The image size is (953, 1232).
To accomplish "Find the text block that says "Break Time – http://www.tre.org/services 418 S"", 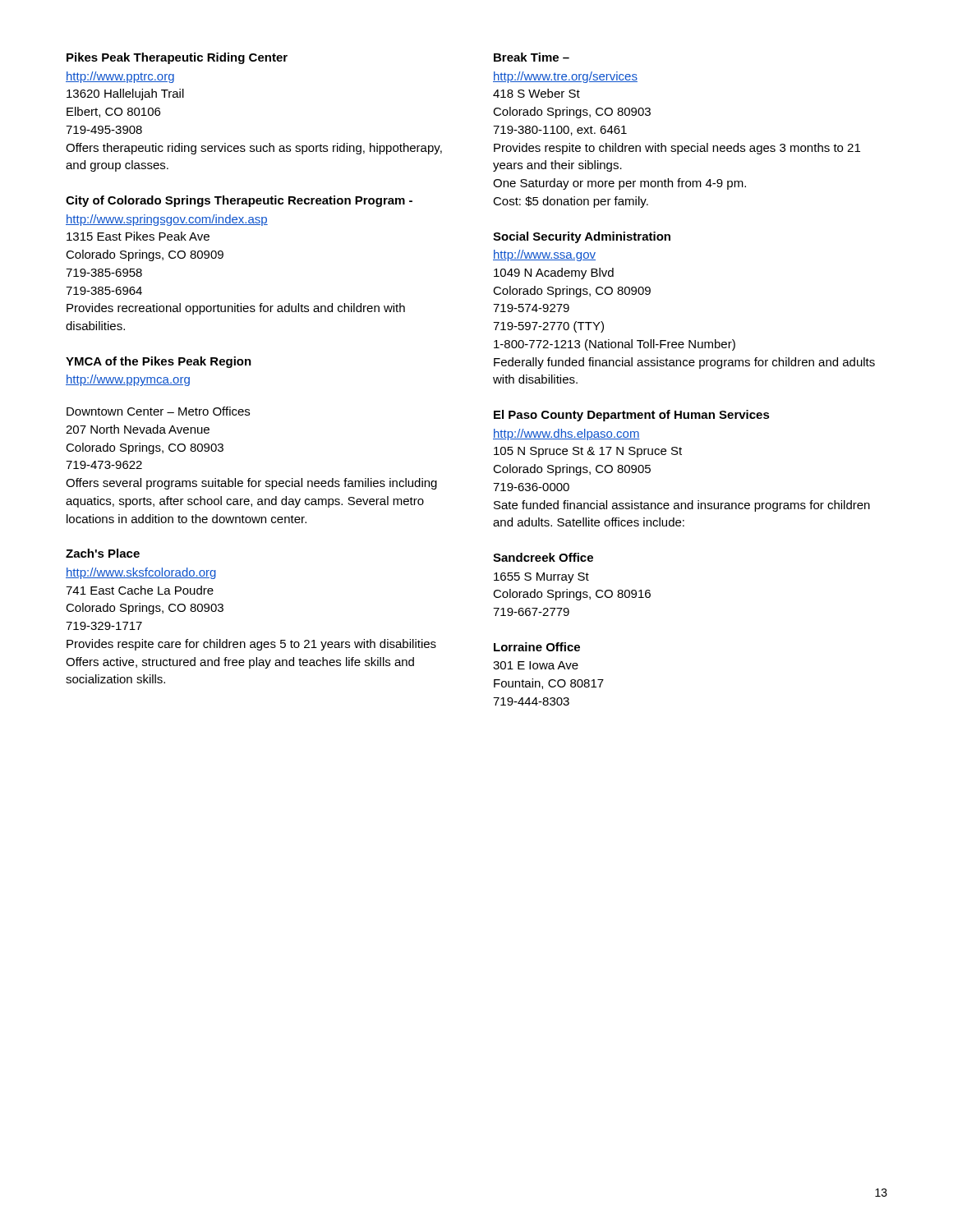I will click(532, 57).
